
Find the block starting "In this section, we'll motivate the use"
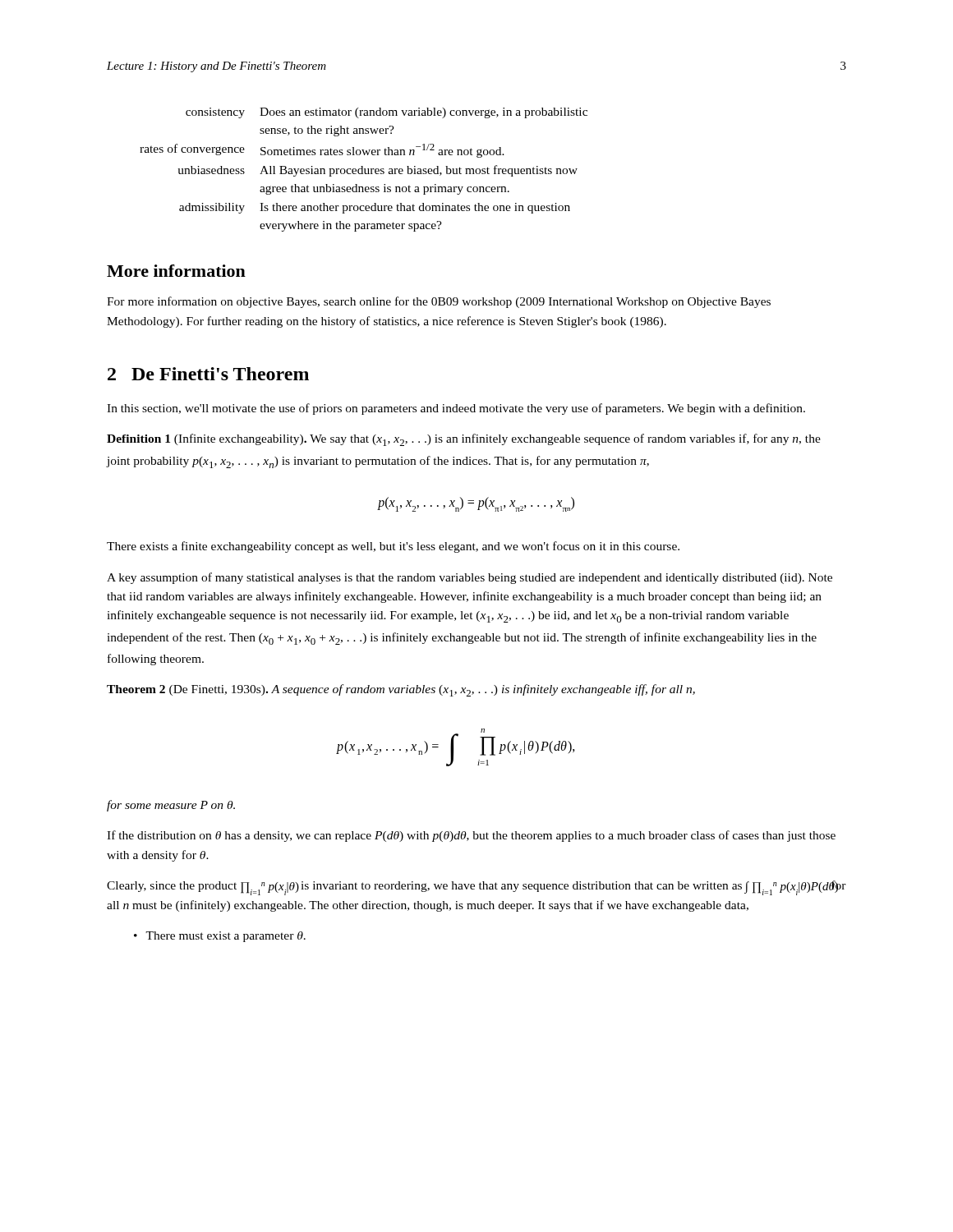(476, 408)
